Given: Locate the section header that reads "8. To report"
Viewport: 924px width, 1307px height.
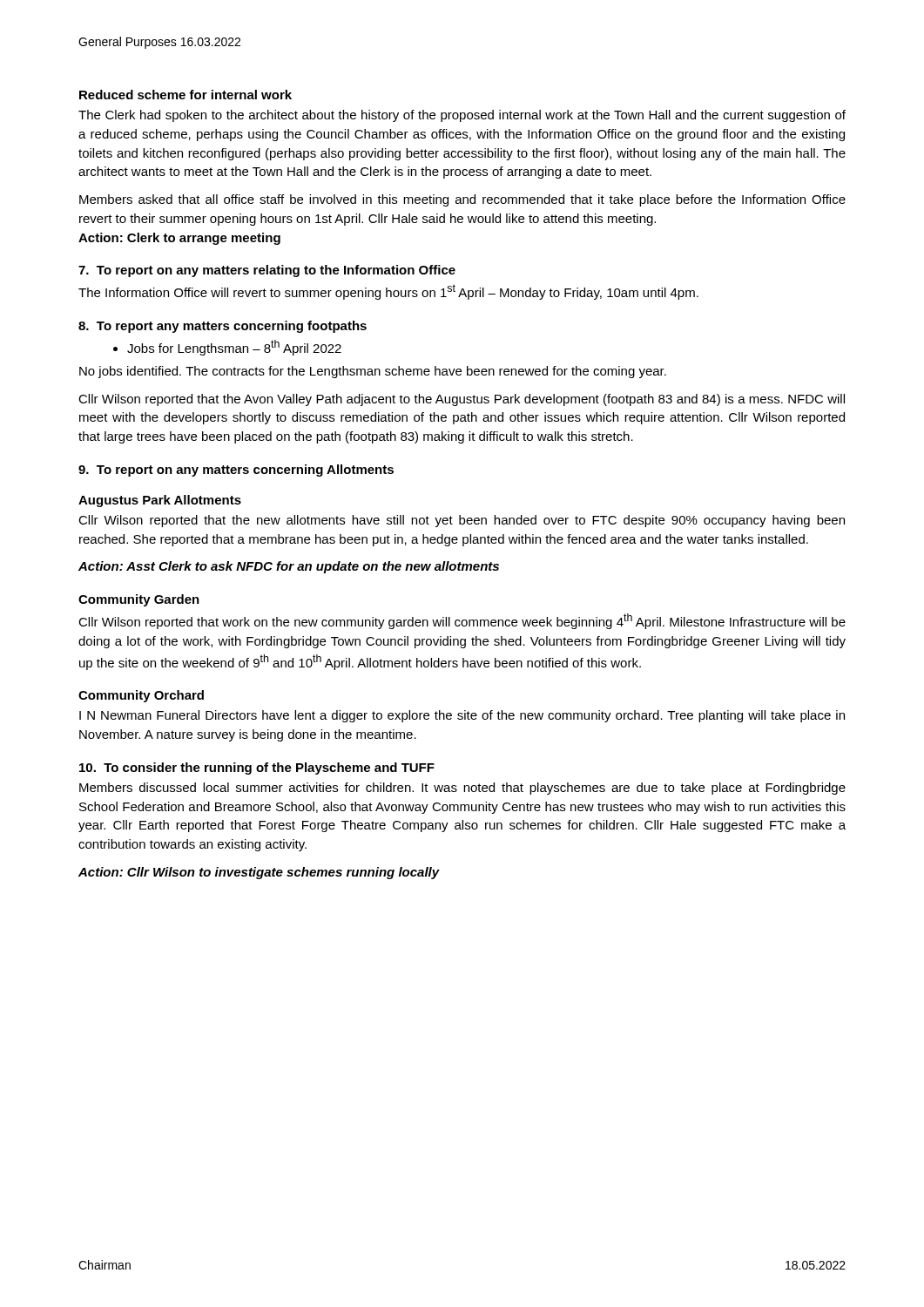Looking at the screenshot, I should (223, 325).
